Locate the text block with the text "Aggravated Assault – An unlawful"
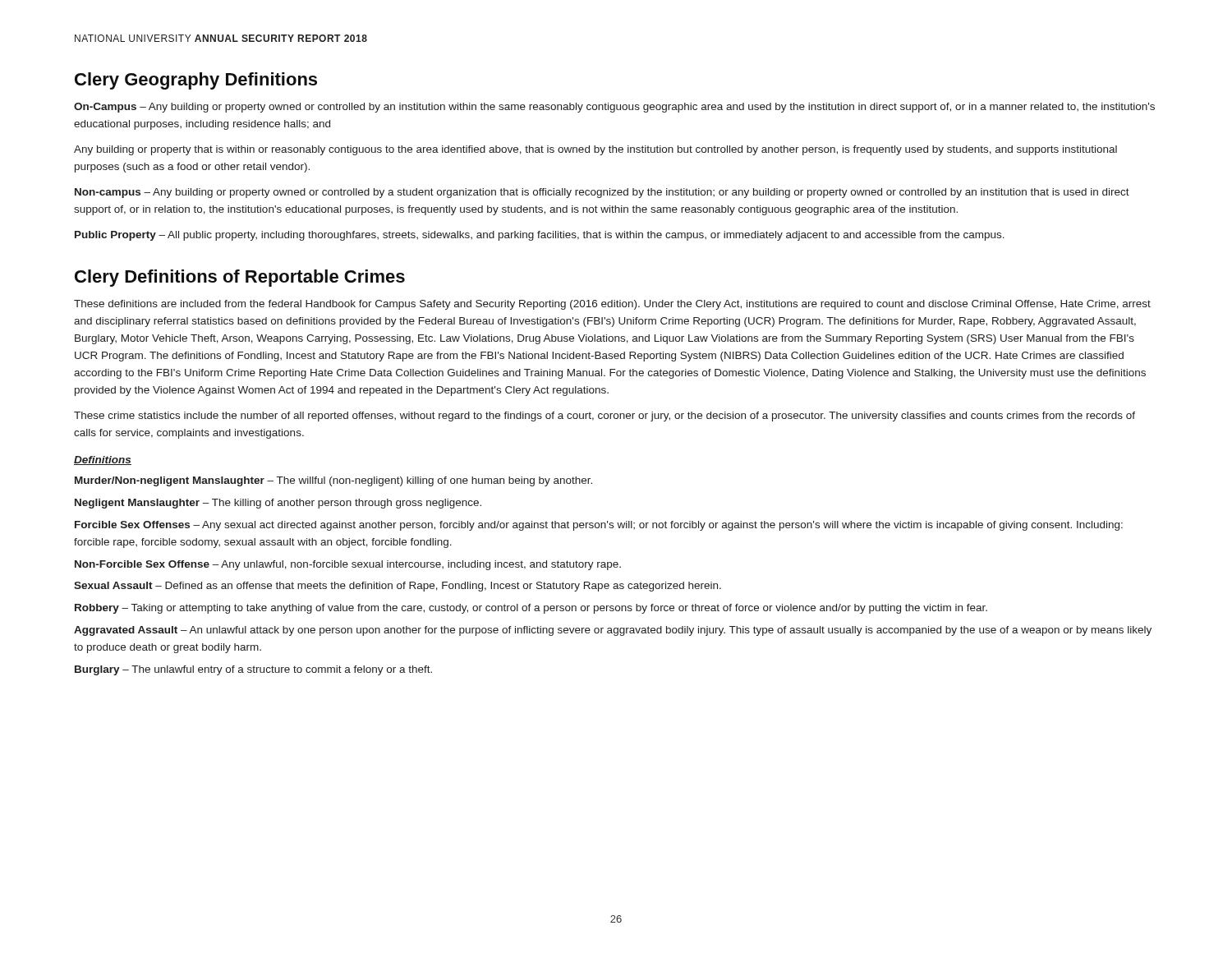The height and width of the screenshot is (953, 1232). 613,639
